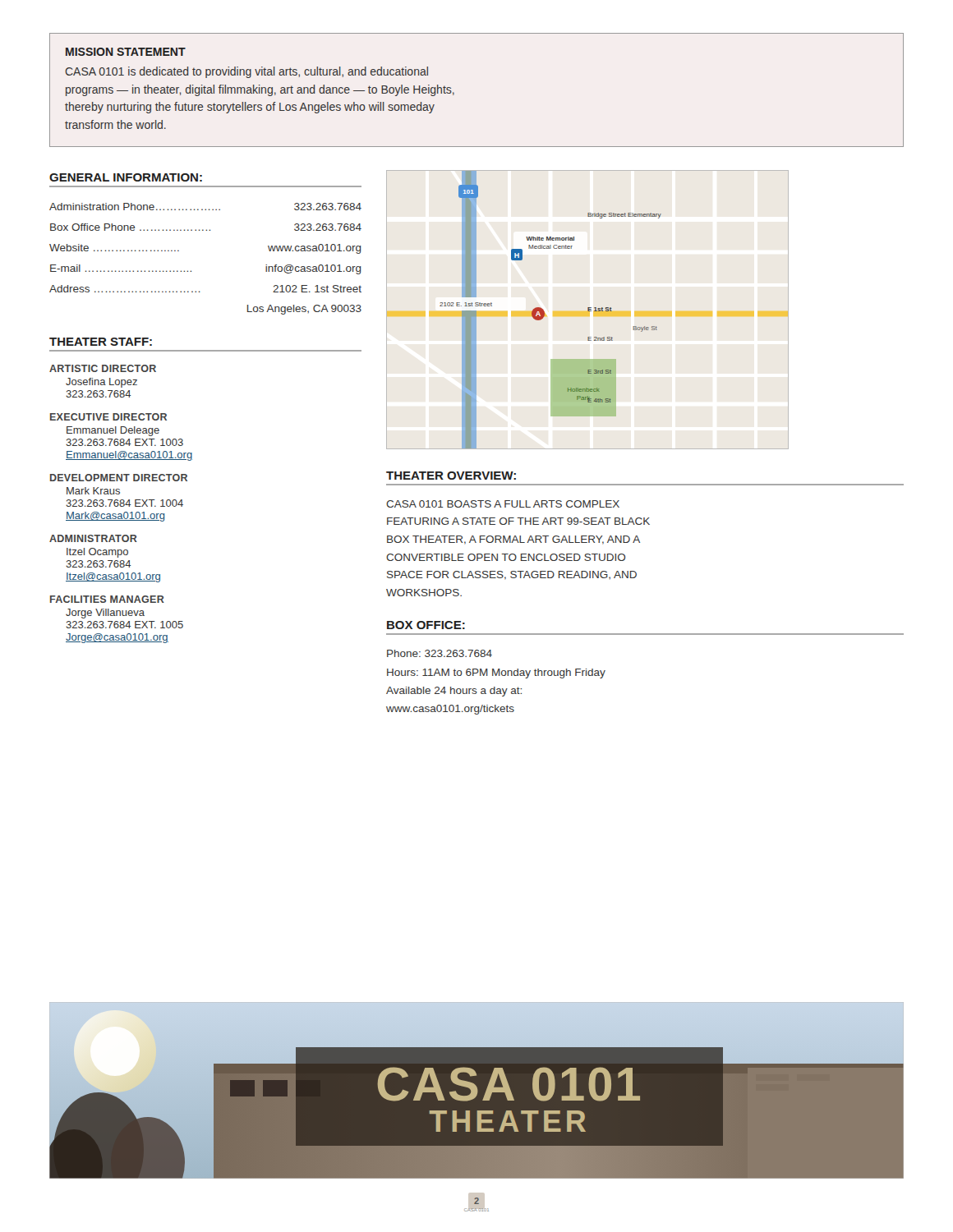This screenshot has height=1232, width=953.
Task: Locate the text block starting "ADMINISTRATOR Itzel Ocampo 323.263.7684"
Action: 93,538
